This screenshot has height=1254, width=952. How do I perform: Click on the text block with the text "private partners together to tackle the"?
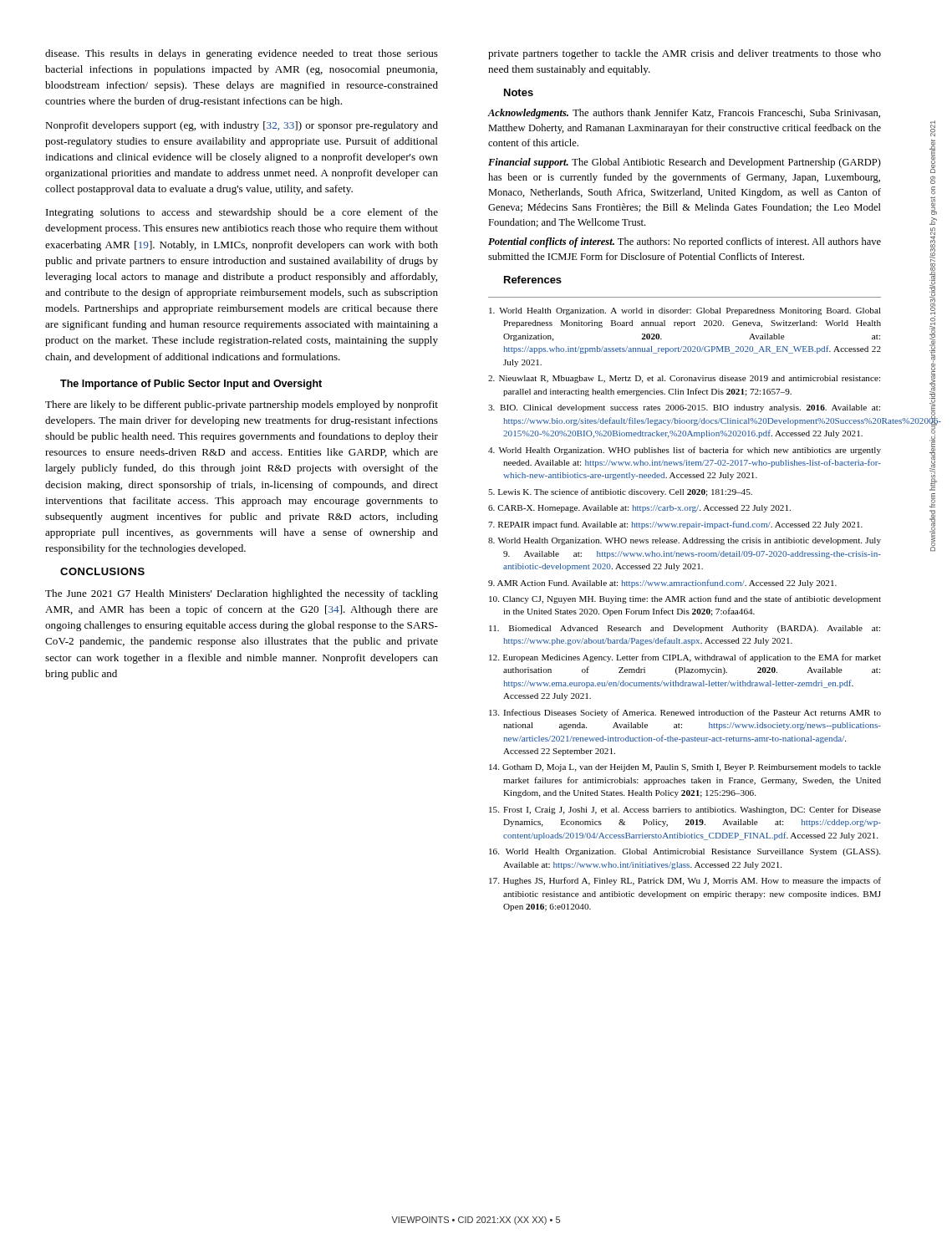[685, 61]
